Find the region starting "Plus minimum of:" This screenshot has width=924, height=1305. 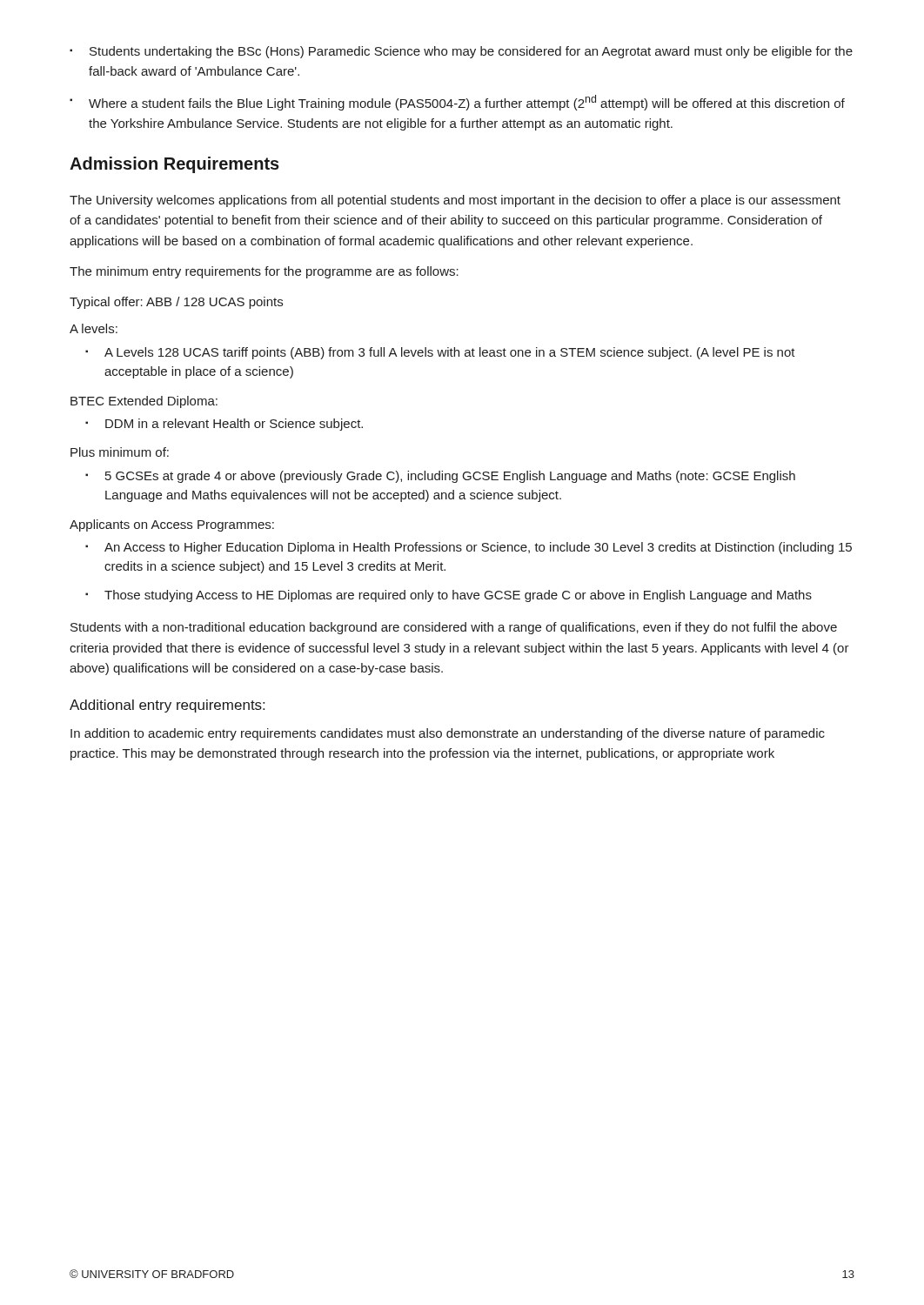[120, 452]
